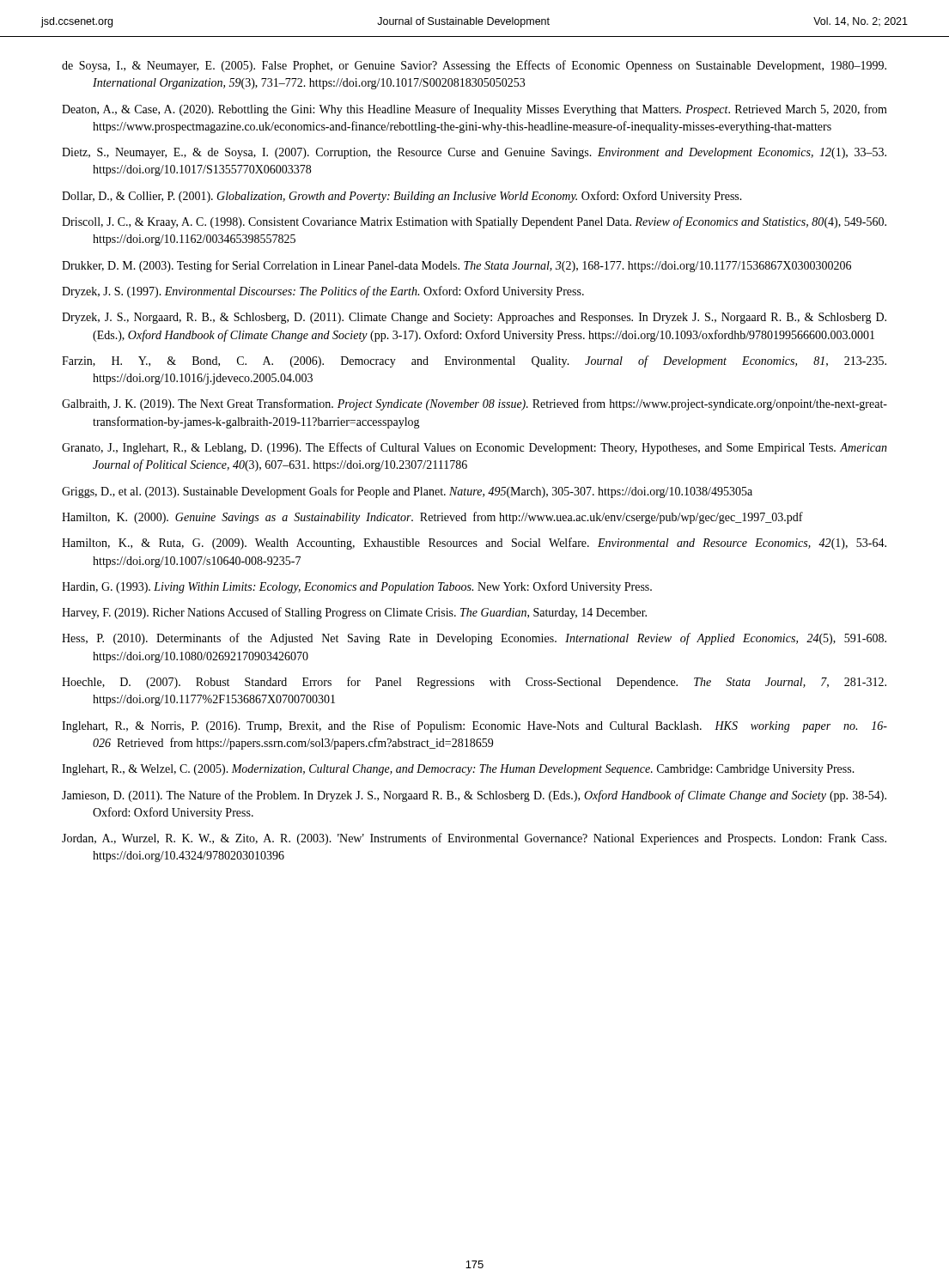
Task: Click on the element starting "Hoechle, D. (2007). Robust Standard Errors for"
Action: click(474, 691)
